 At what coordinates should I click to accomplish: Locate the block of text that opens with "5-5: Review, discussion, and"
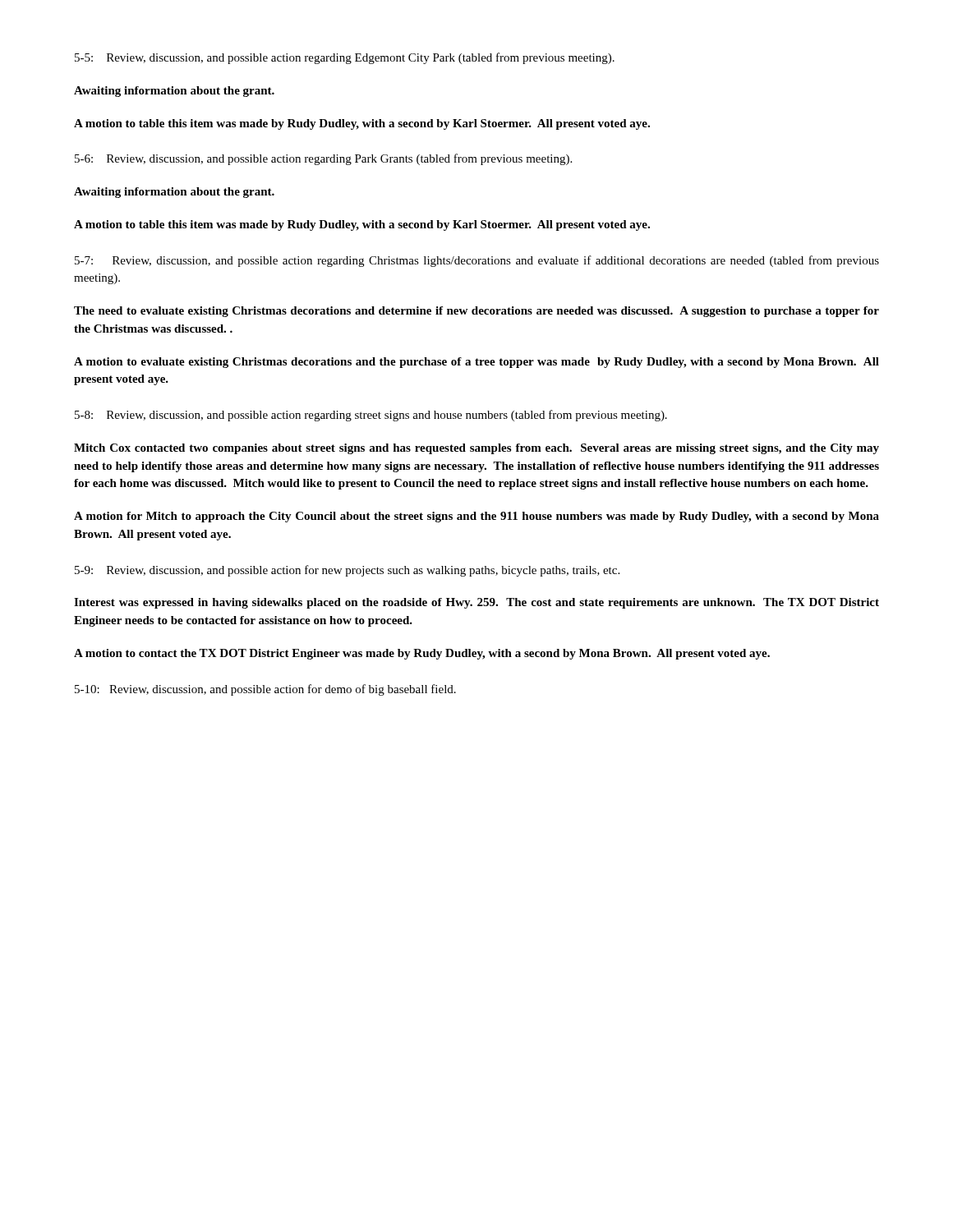344,57
